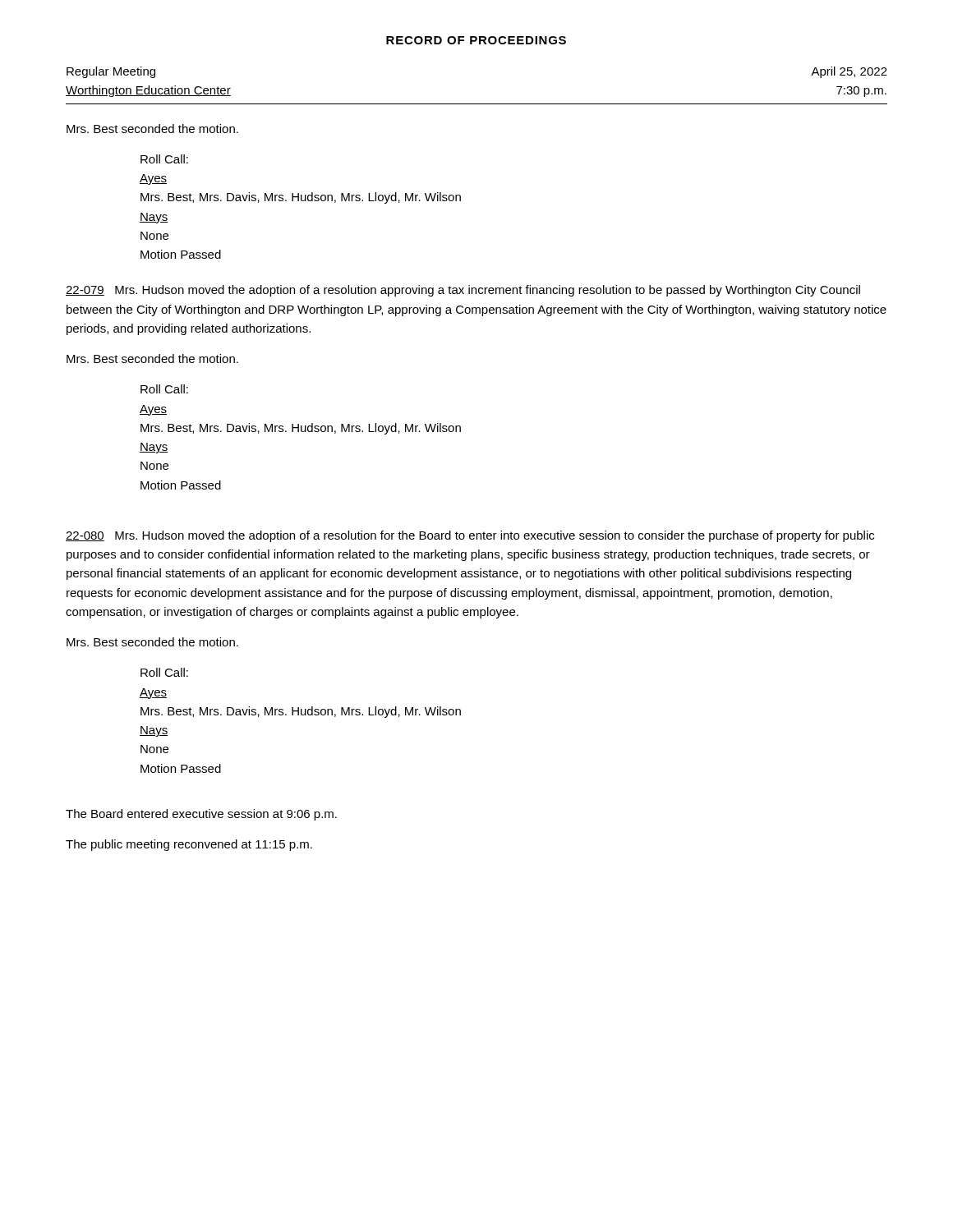This screenshot has width=953, height=1232.
Task: Select the text block that reads "Regular Meeting Worthington Education Center April 25, 2022"
Action: pyautogui.click(x=117, y=73)
